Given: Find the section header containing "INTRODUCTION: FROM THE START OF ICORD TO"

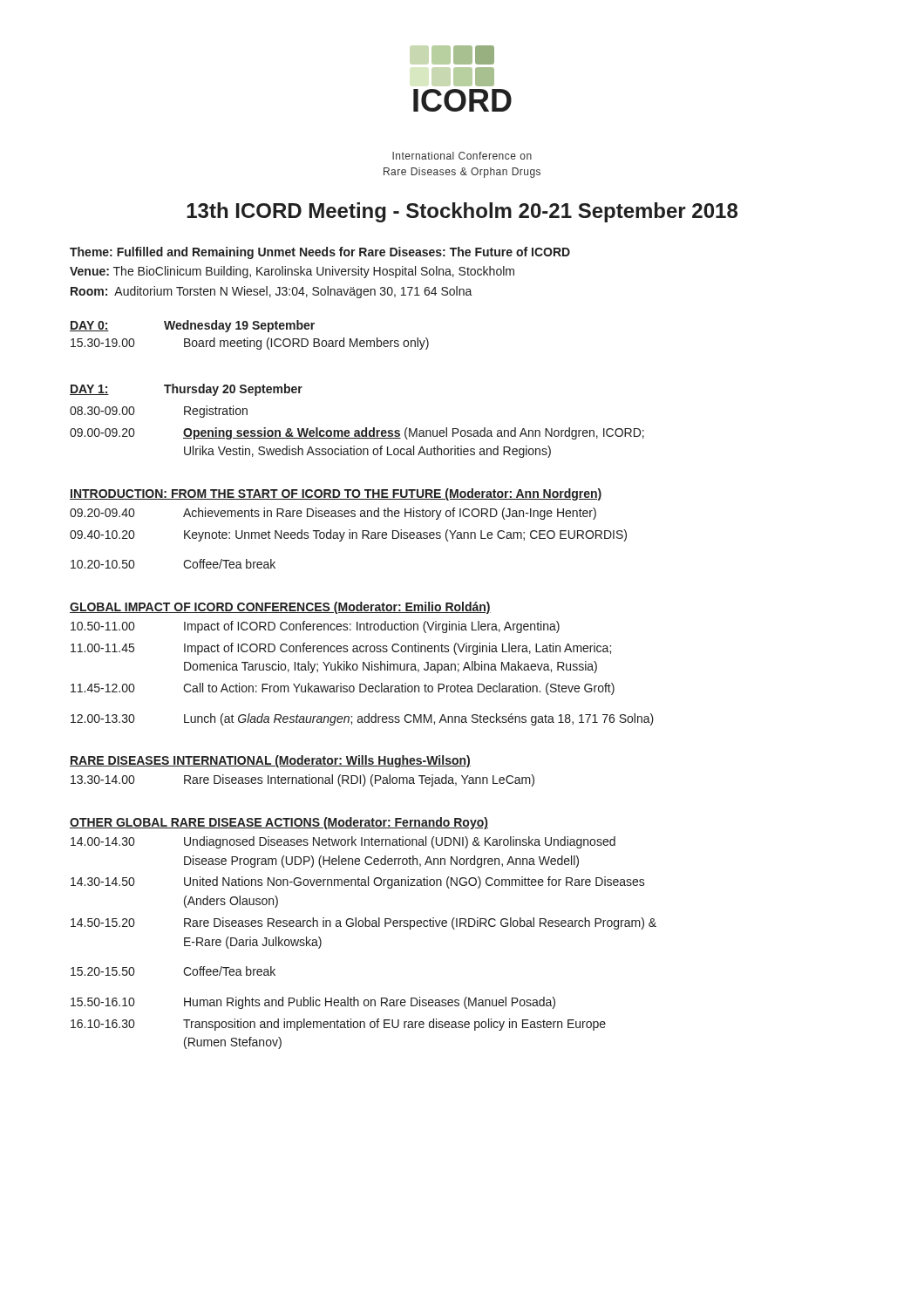Looking at the screenshot, I should (x=336, y=493).
